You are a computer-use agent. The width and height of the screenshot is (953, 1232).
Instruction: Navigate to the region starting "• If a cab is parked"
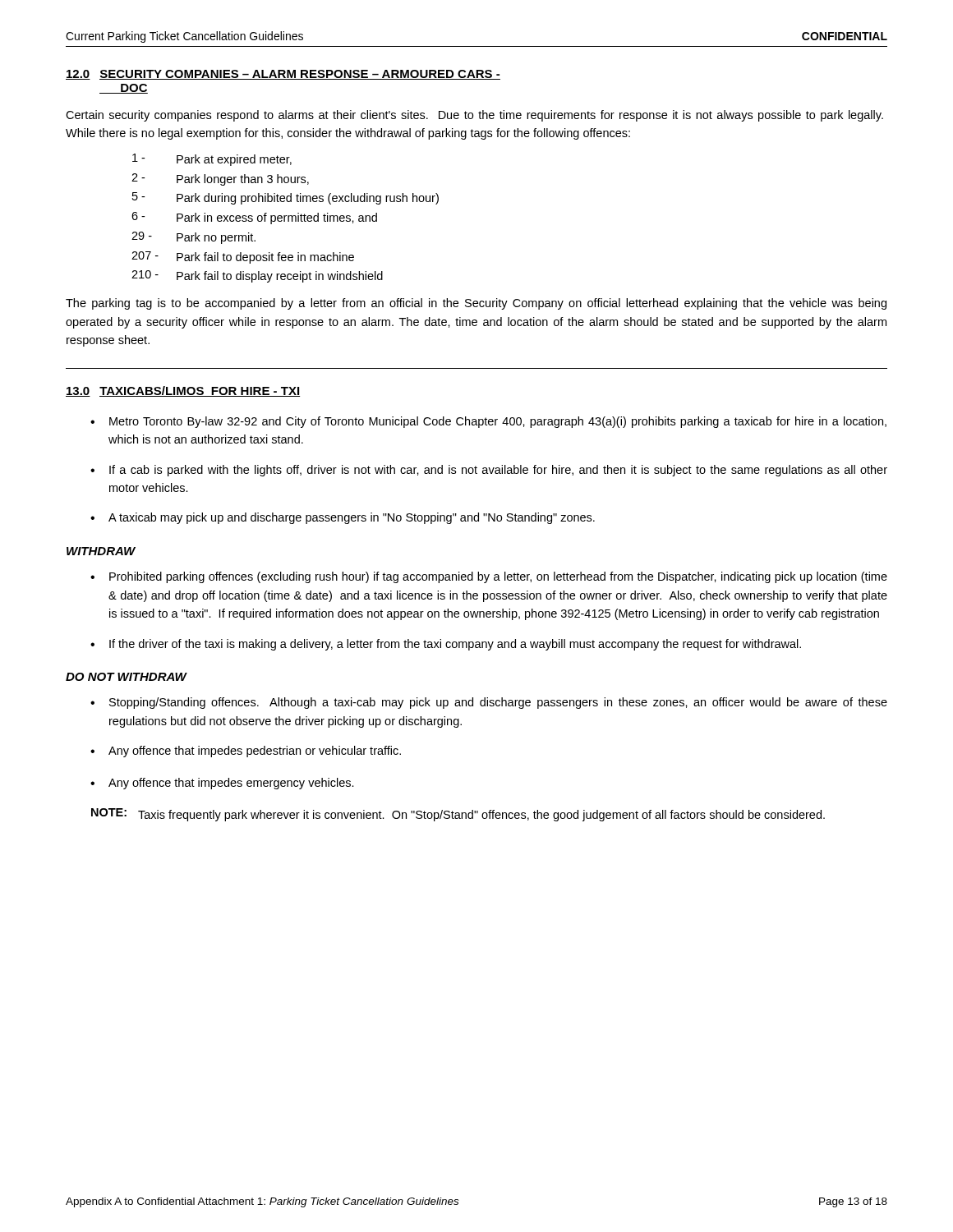pos(489,479)
